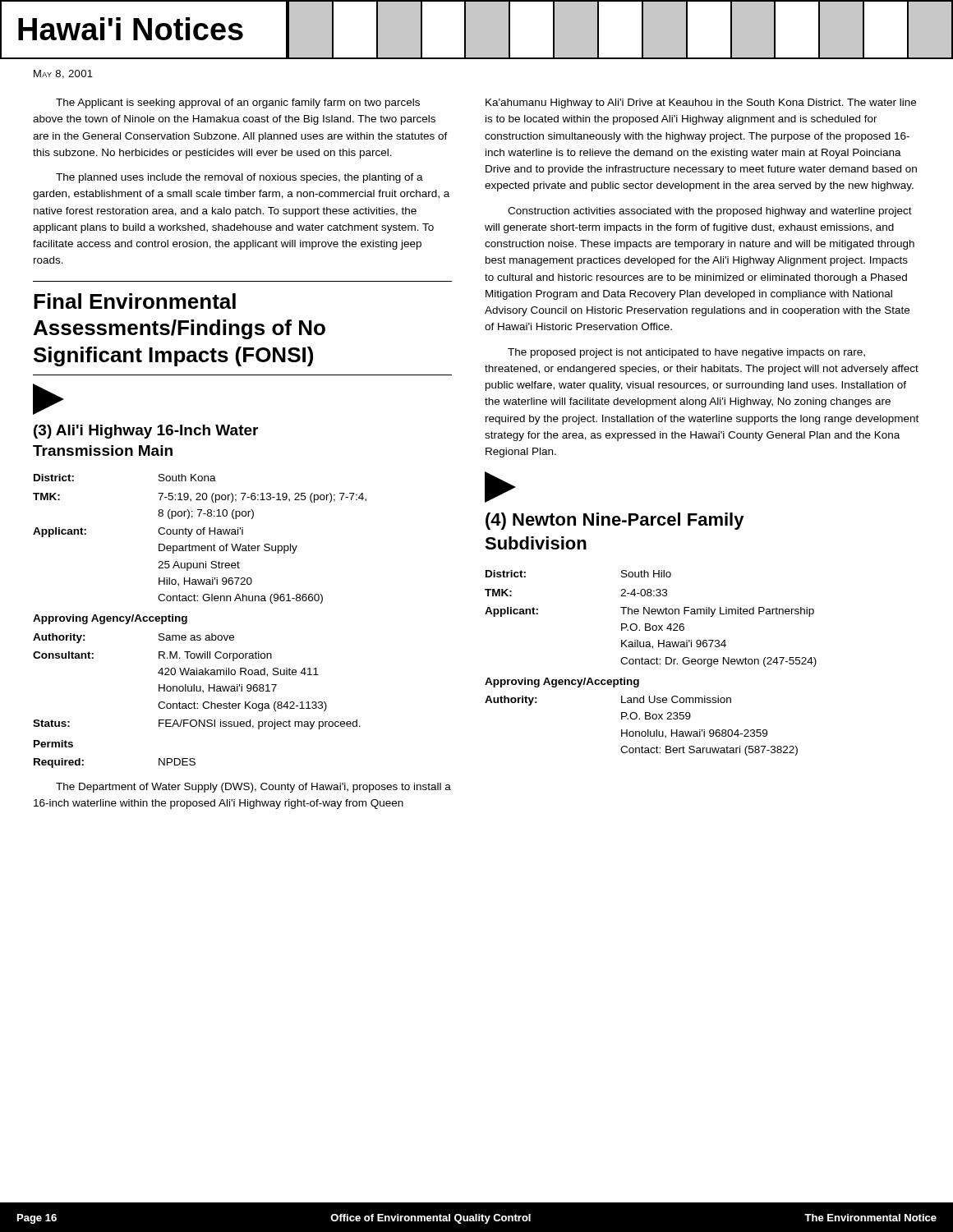Find the passage starting "The Applicant is seeking"

pyautogui.click(x=242, y=128)
